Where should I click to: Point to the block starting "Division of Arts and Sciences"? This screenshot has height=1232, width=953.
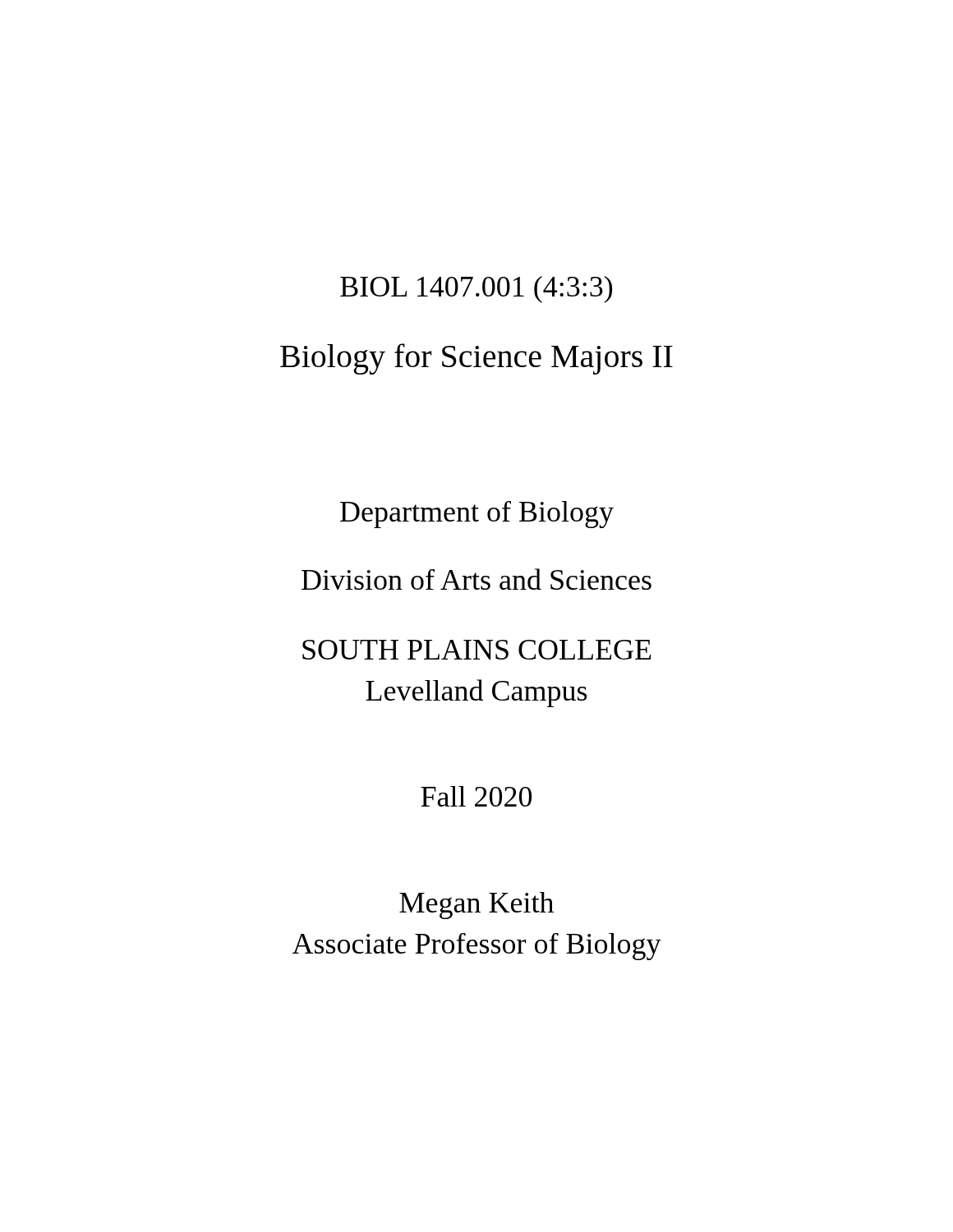click(x=476, y=580)
